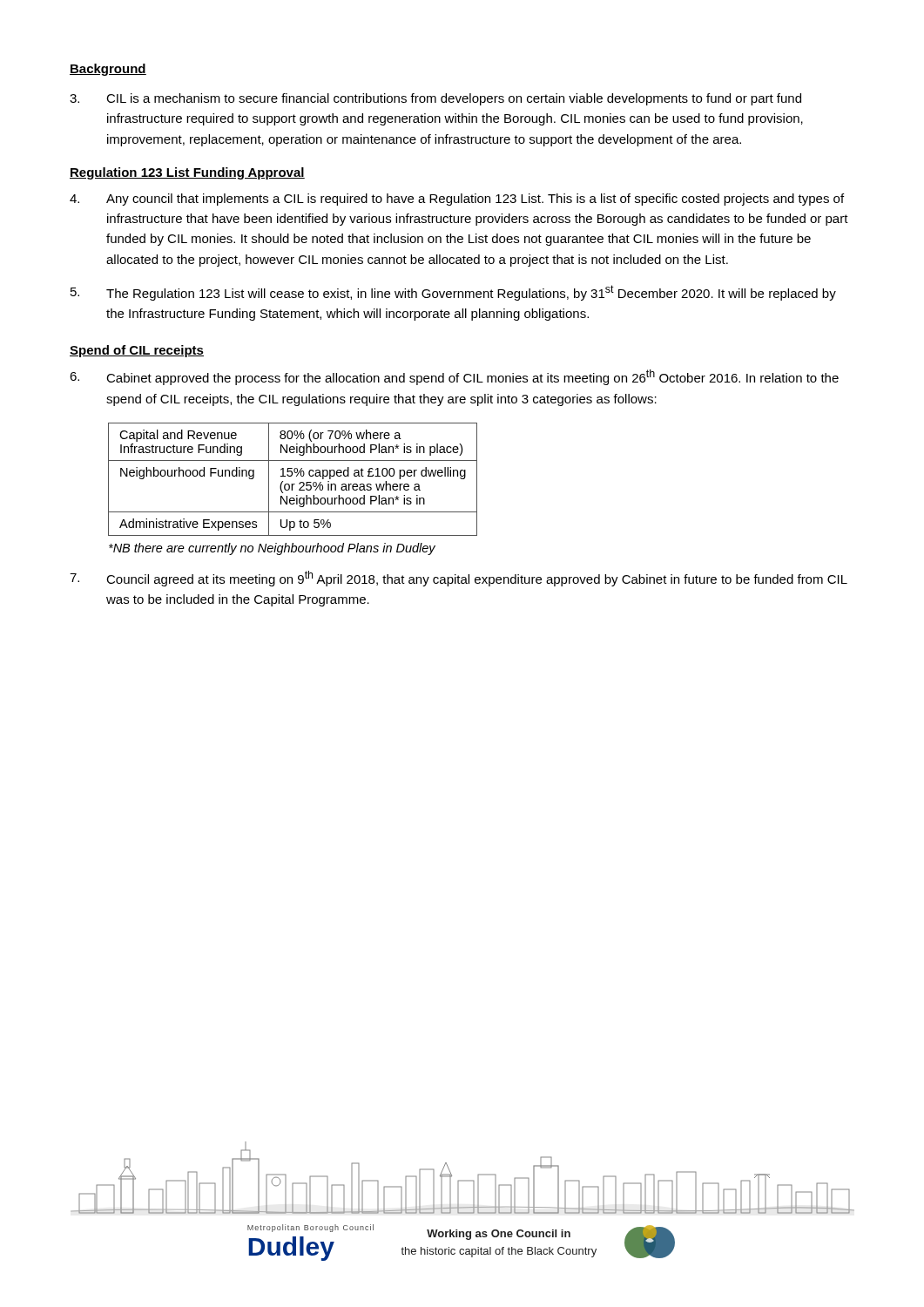Click a illustration
924x1307 pixels.
[x=462, y=1175]
